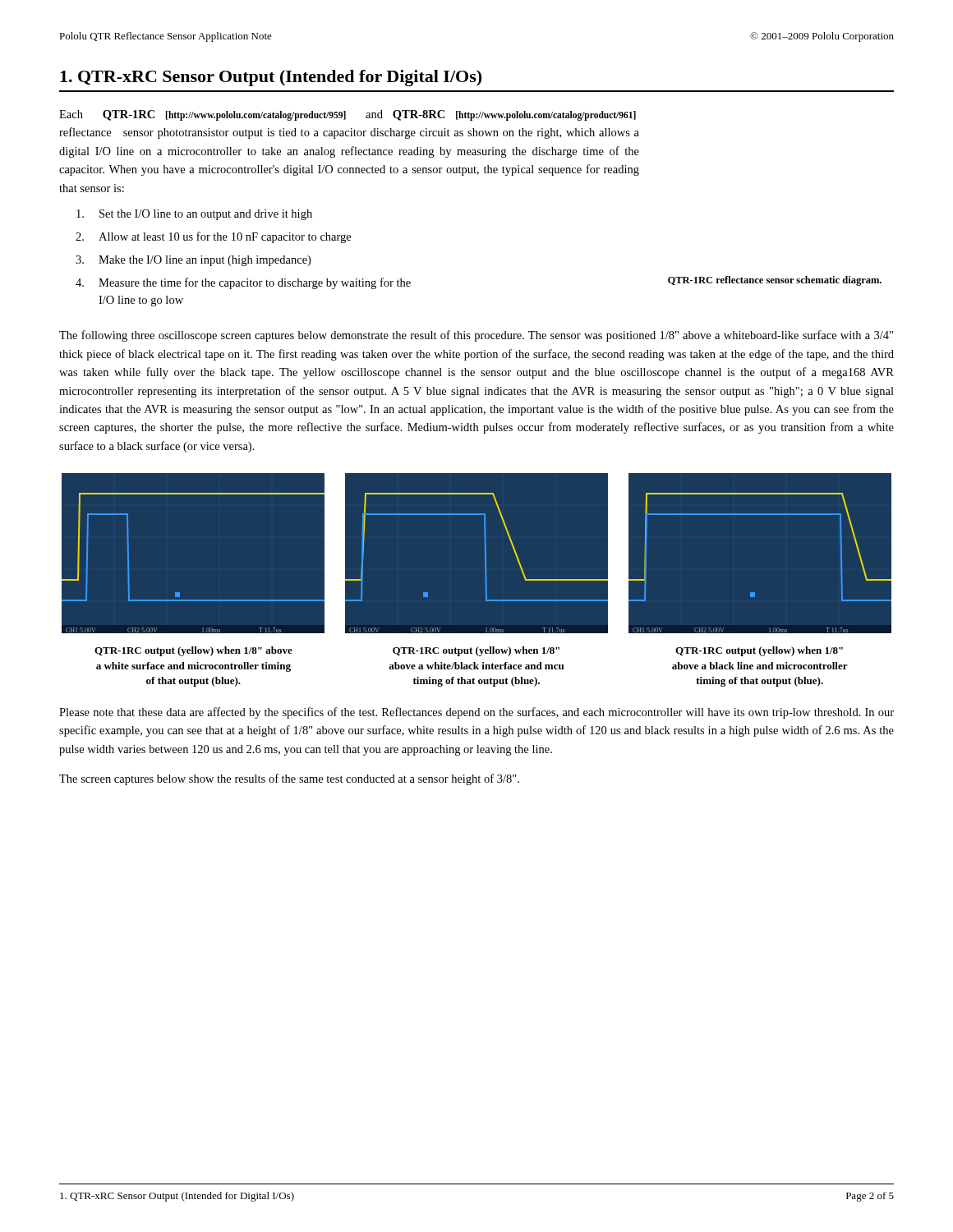Locate the element starting "3. Make the I/O line an"
This screenshot has width=953, height=1232.
click(x=193, y=260)
